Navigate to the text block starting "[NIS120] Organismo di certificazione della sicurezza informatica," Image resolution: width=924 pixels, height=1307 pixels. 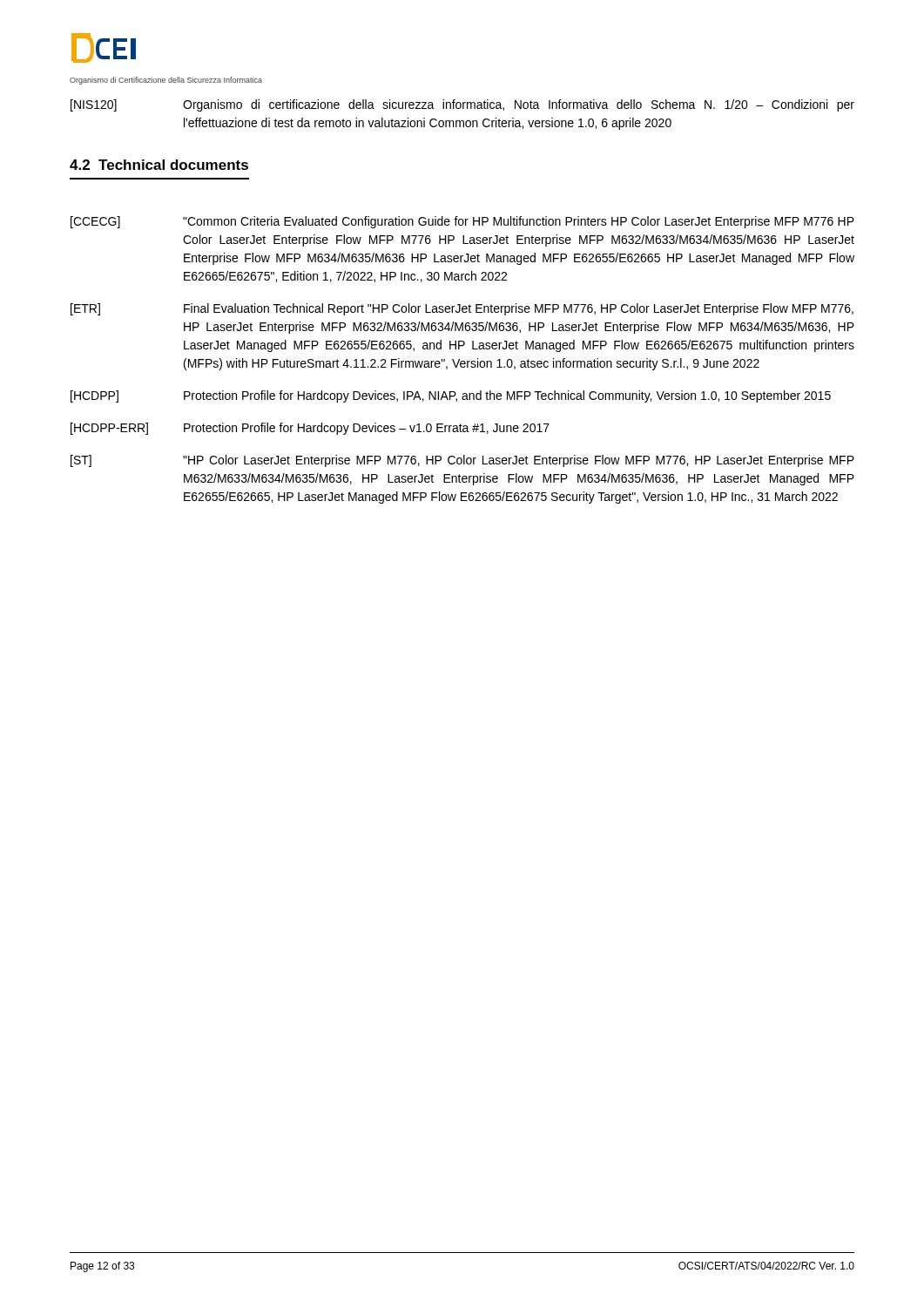click(462, 114)
